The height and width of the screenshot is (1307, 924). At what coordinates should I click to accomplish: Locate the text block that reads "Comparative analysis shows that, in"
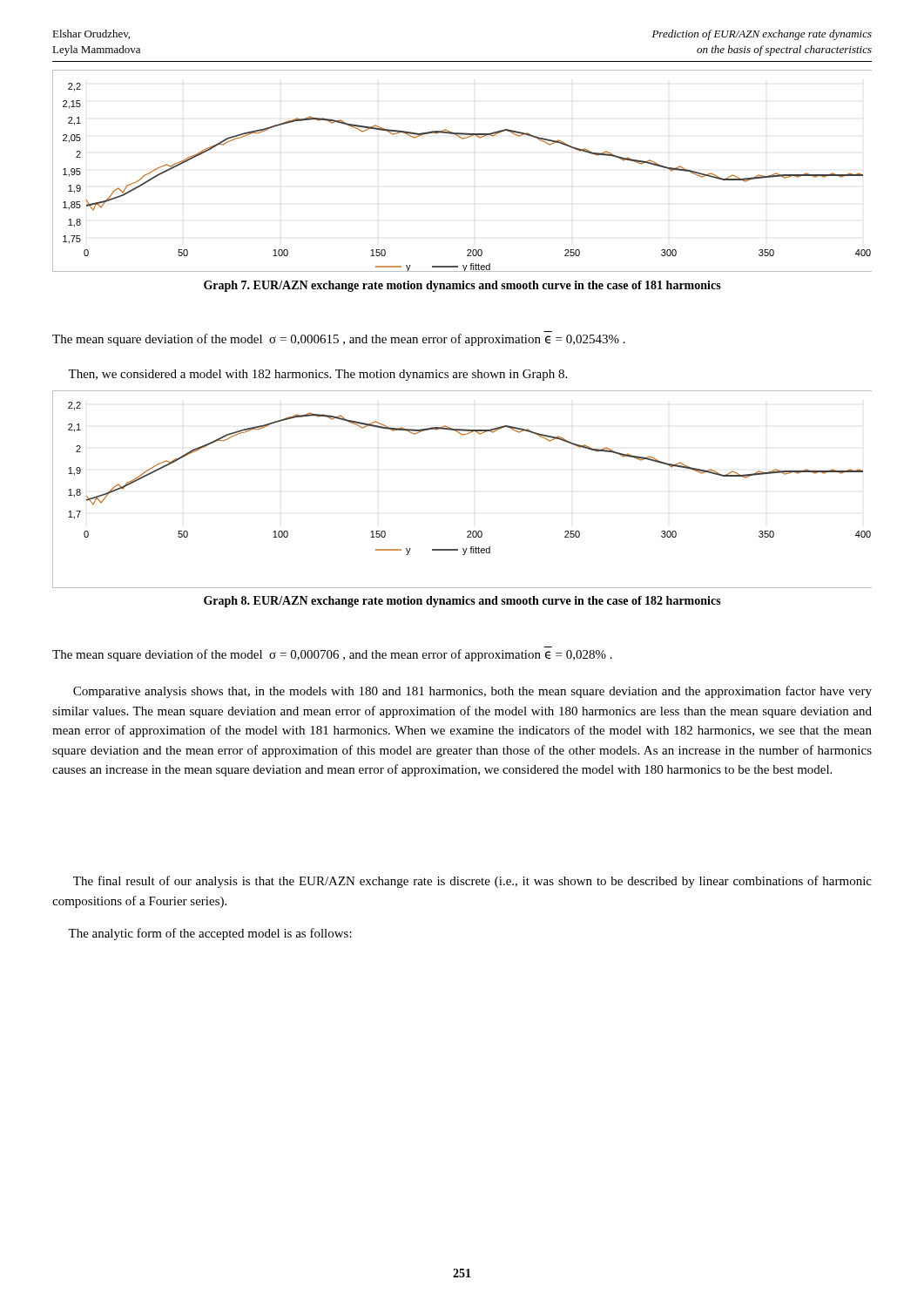pyautogui.click(x=462, y=730)
